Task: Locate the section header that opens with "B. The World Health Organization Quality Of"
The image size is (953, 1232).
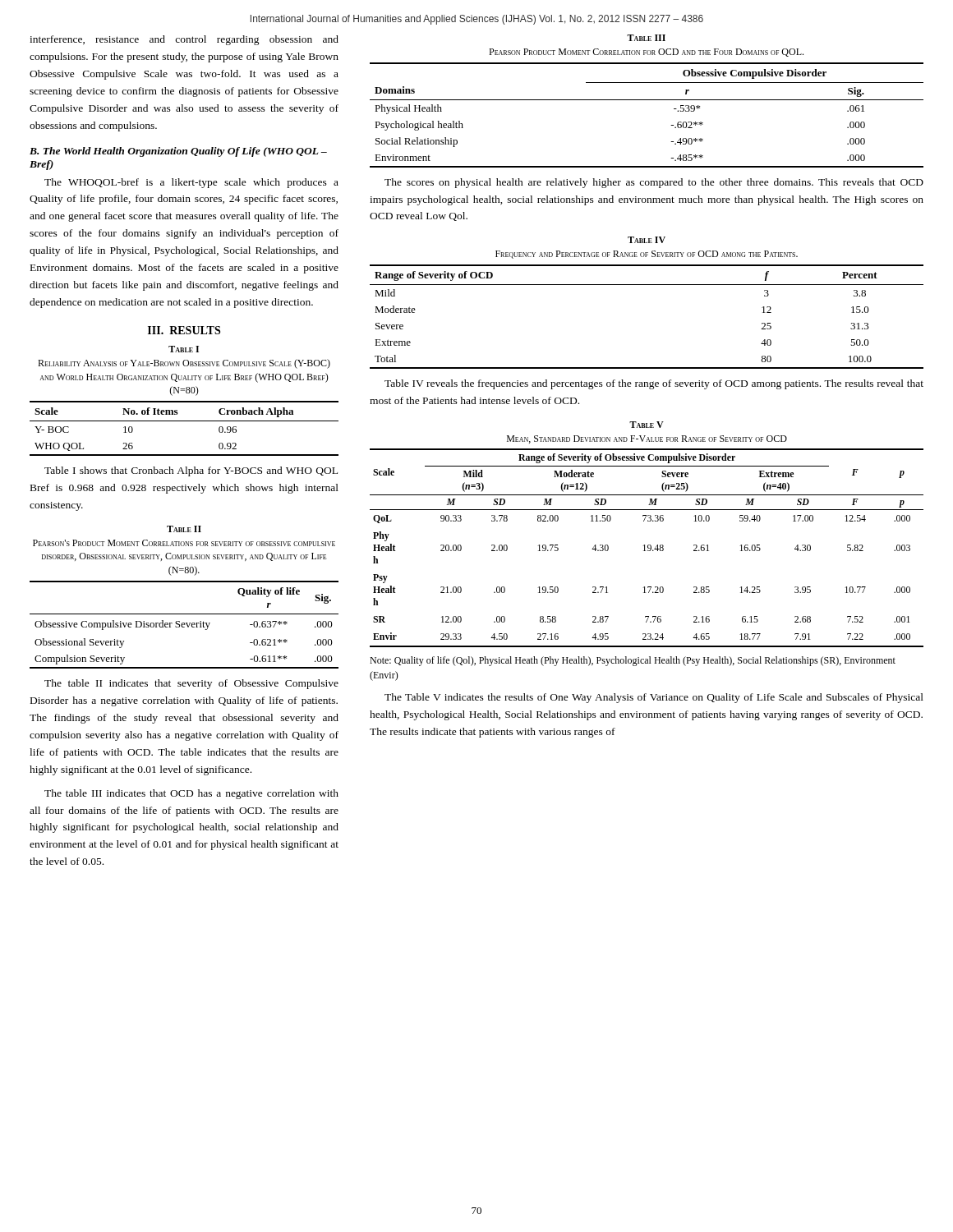Action: pyautogui.click(x=178, y=157)
